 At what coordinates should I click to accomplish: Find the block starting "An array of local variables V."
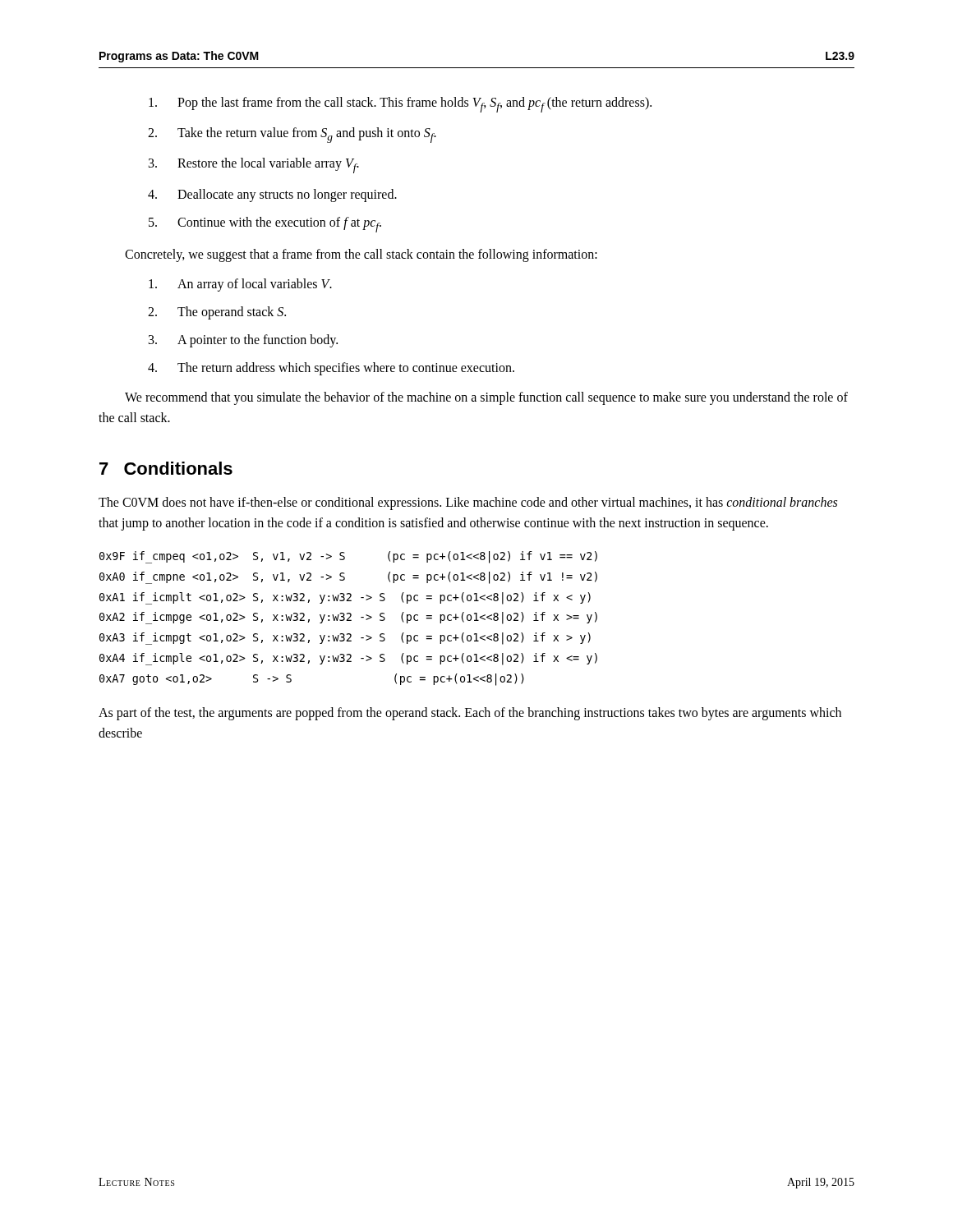pos(240,285)
